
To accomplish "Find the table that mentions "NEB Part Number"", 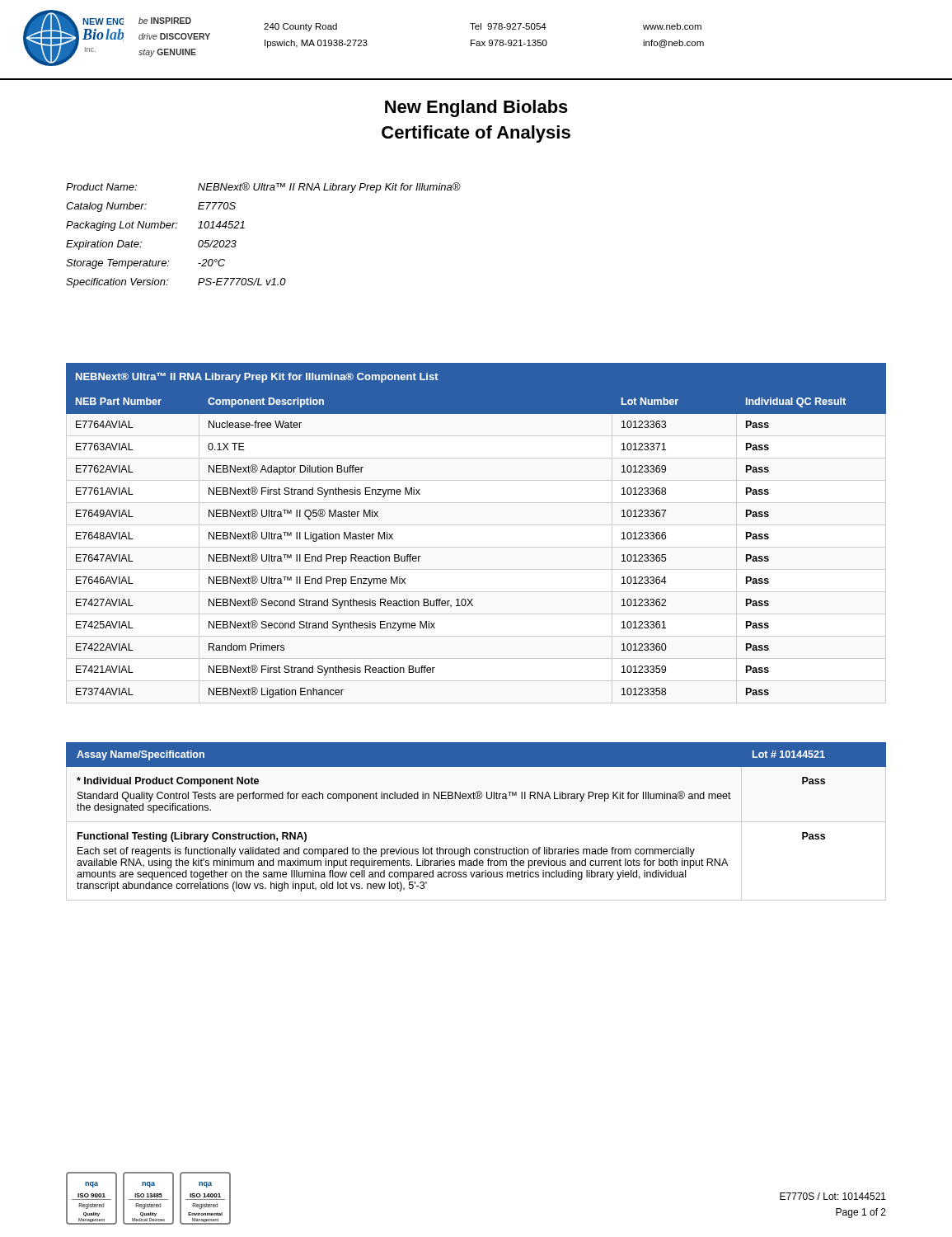I will pyautogui.click(x=476, y=533).
